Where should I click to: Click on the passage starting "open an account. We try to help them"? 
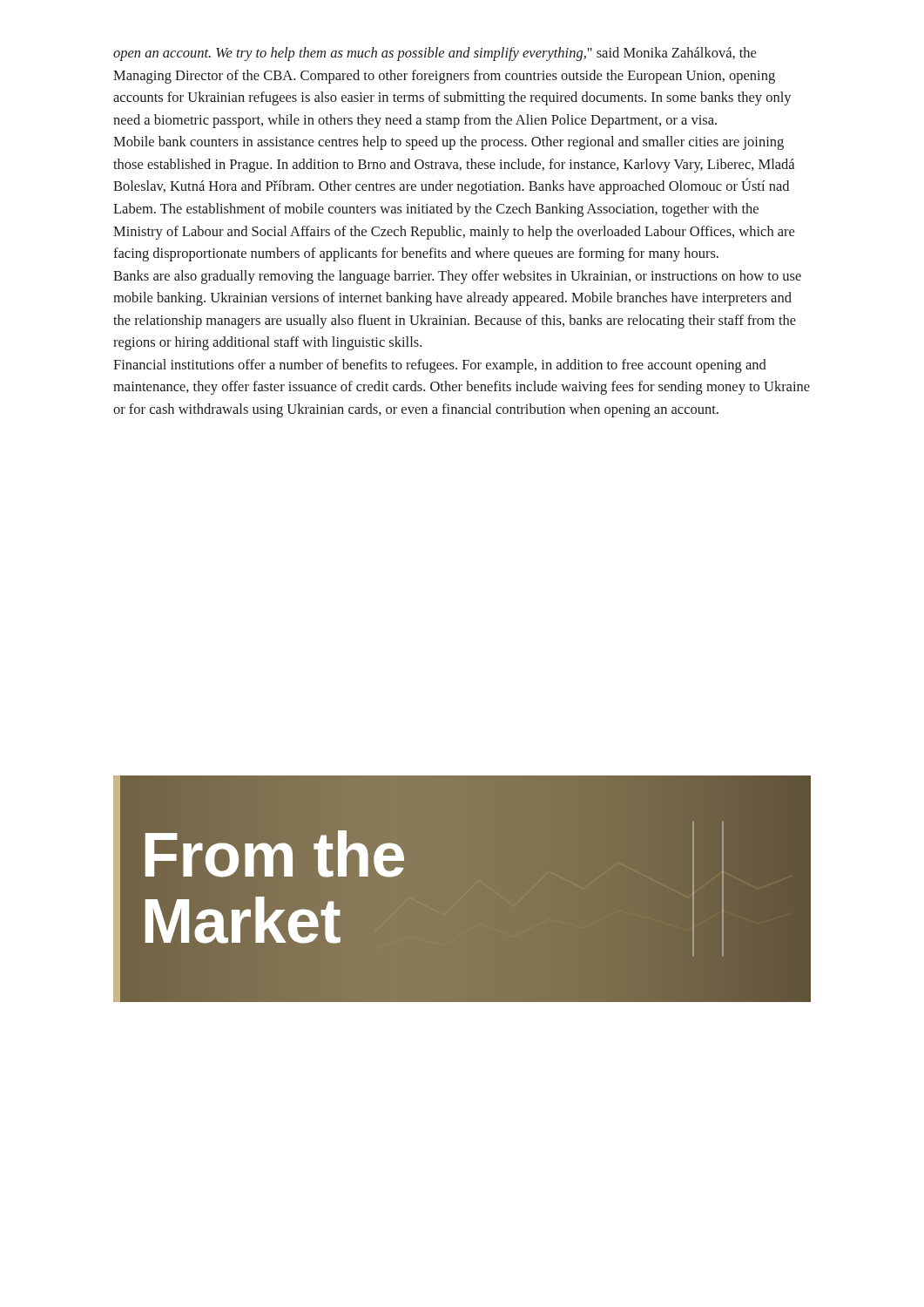click(462, 231)
